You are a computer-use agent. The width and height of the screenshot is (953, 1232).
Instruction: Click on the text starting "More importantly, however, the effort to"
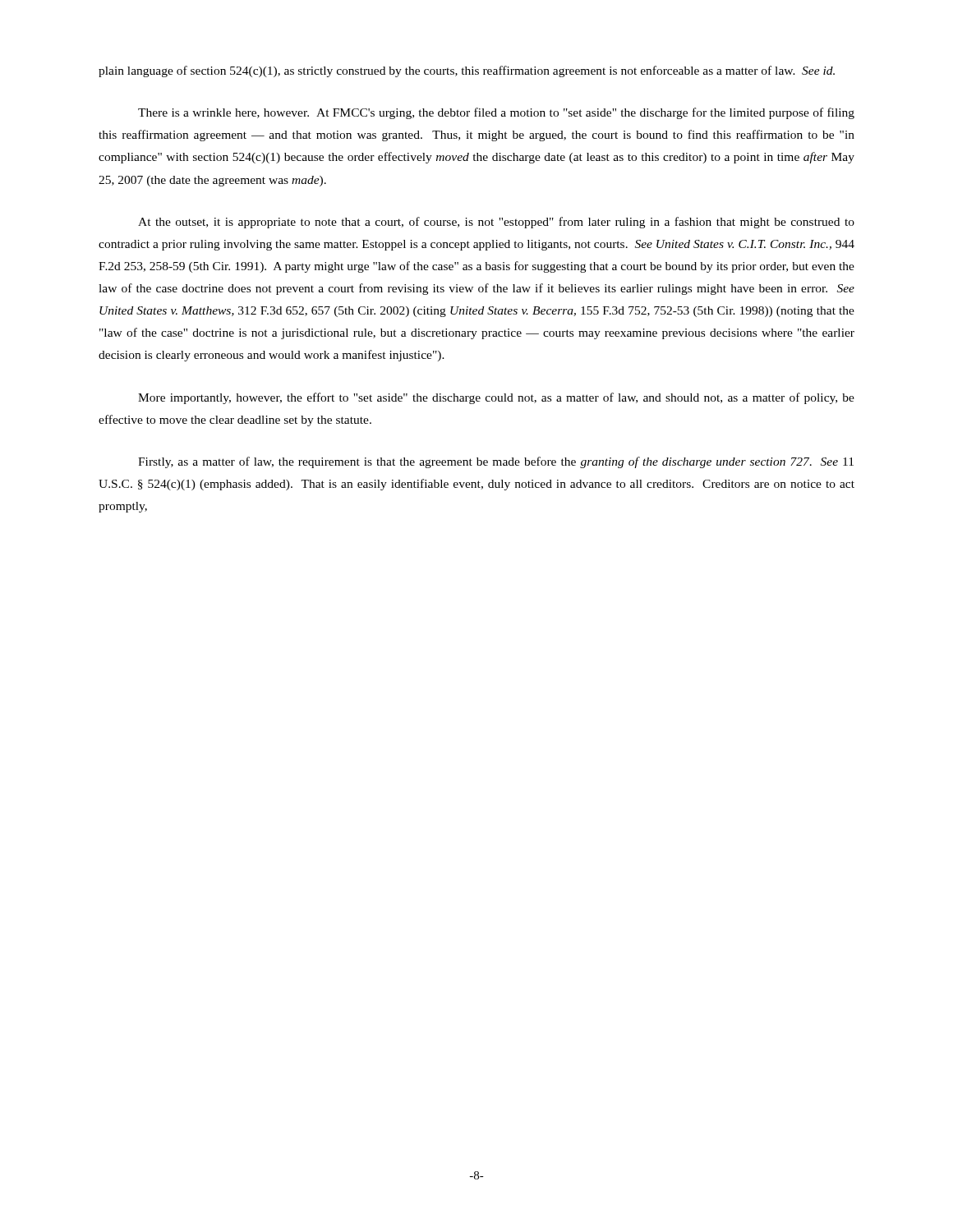click(476, 408)
